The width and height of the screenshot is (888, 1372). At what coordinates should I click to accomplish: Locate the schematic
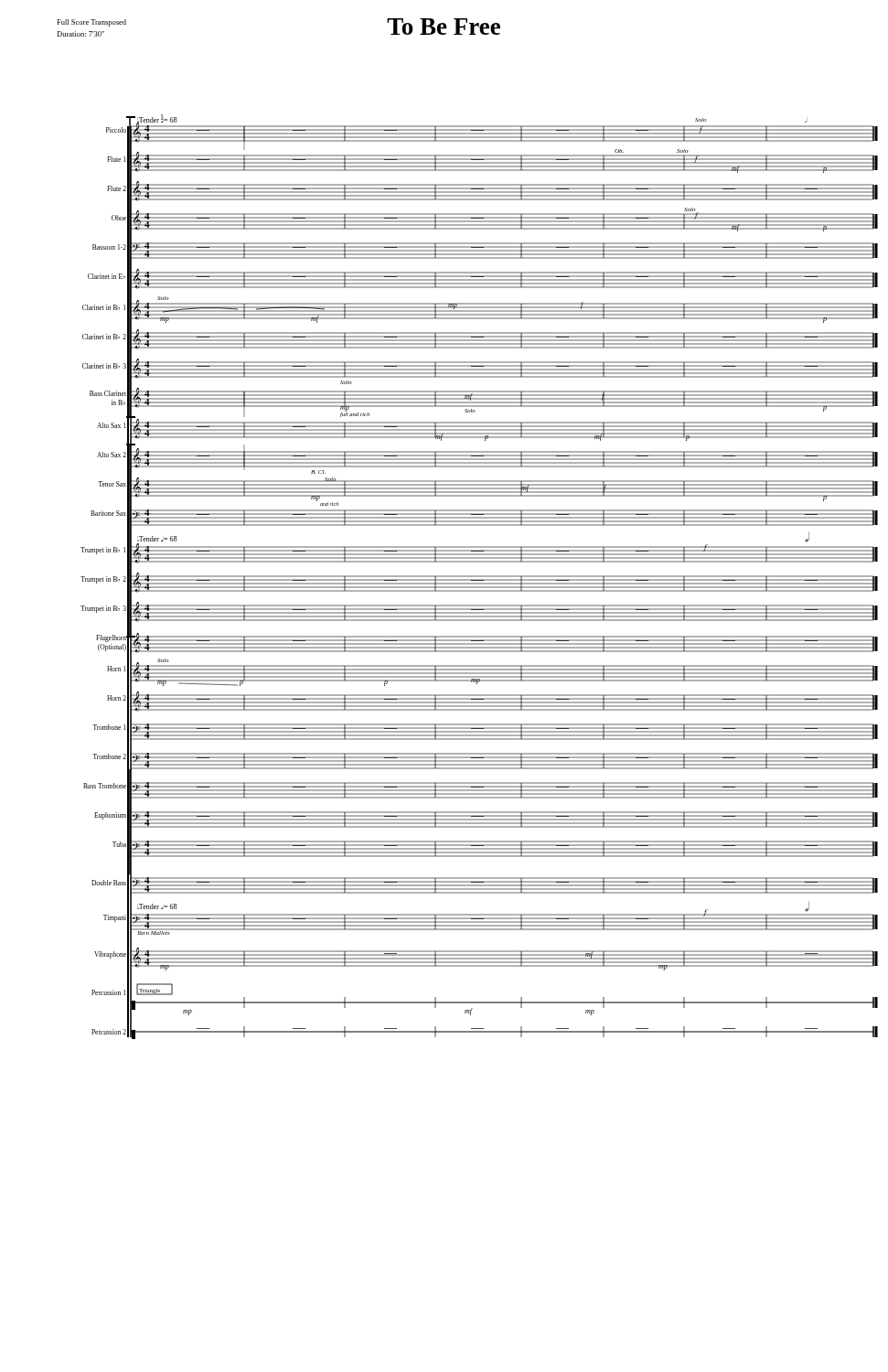[444, 712]
